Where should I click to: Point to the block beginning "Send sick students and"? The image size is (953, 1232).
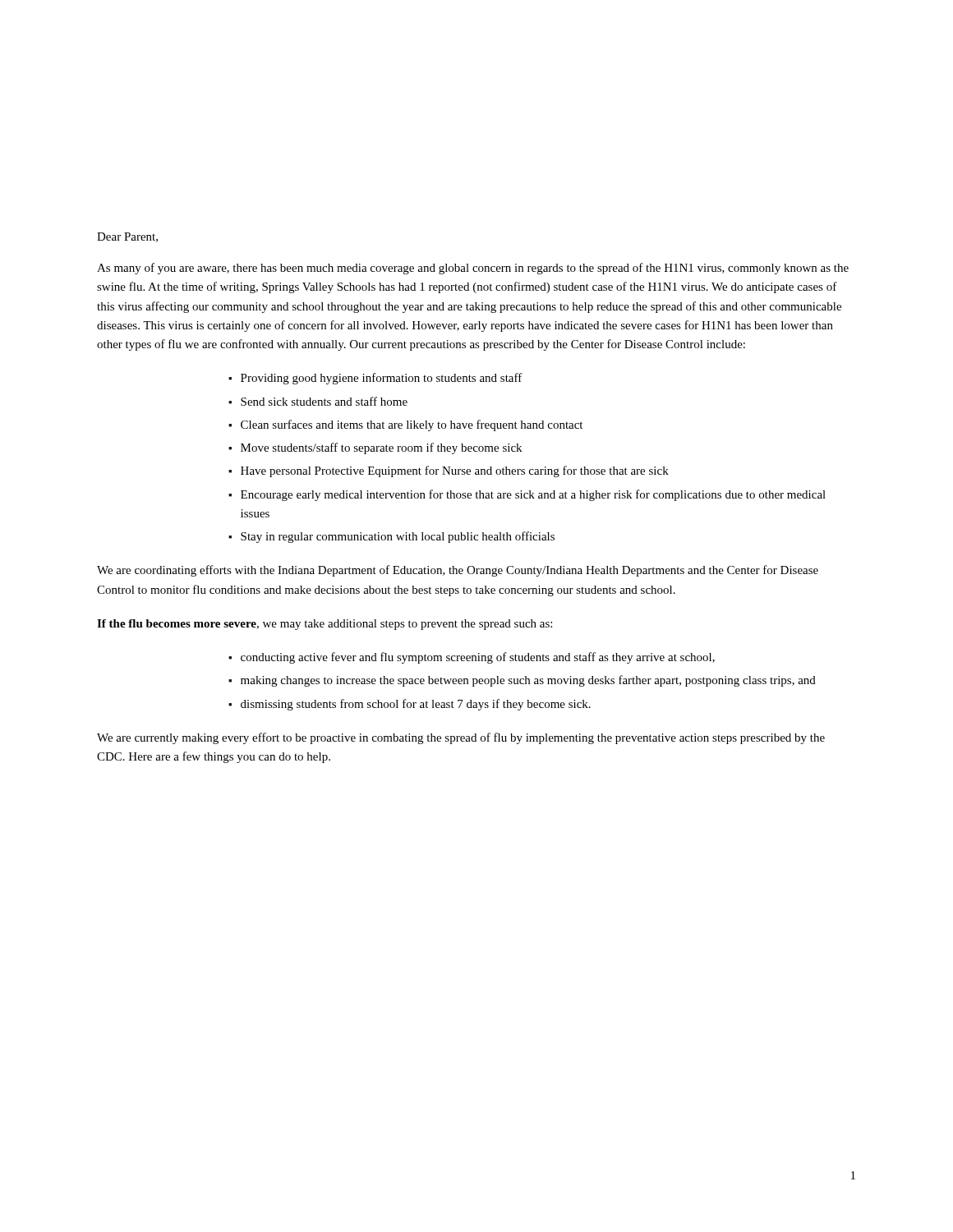tap(324, 401)
